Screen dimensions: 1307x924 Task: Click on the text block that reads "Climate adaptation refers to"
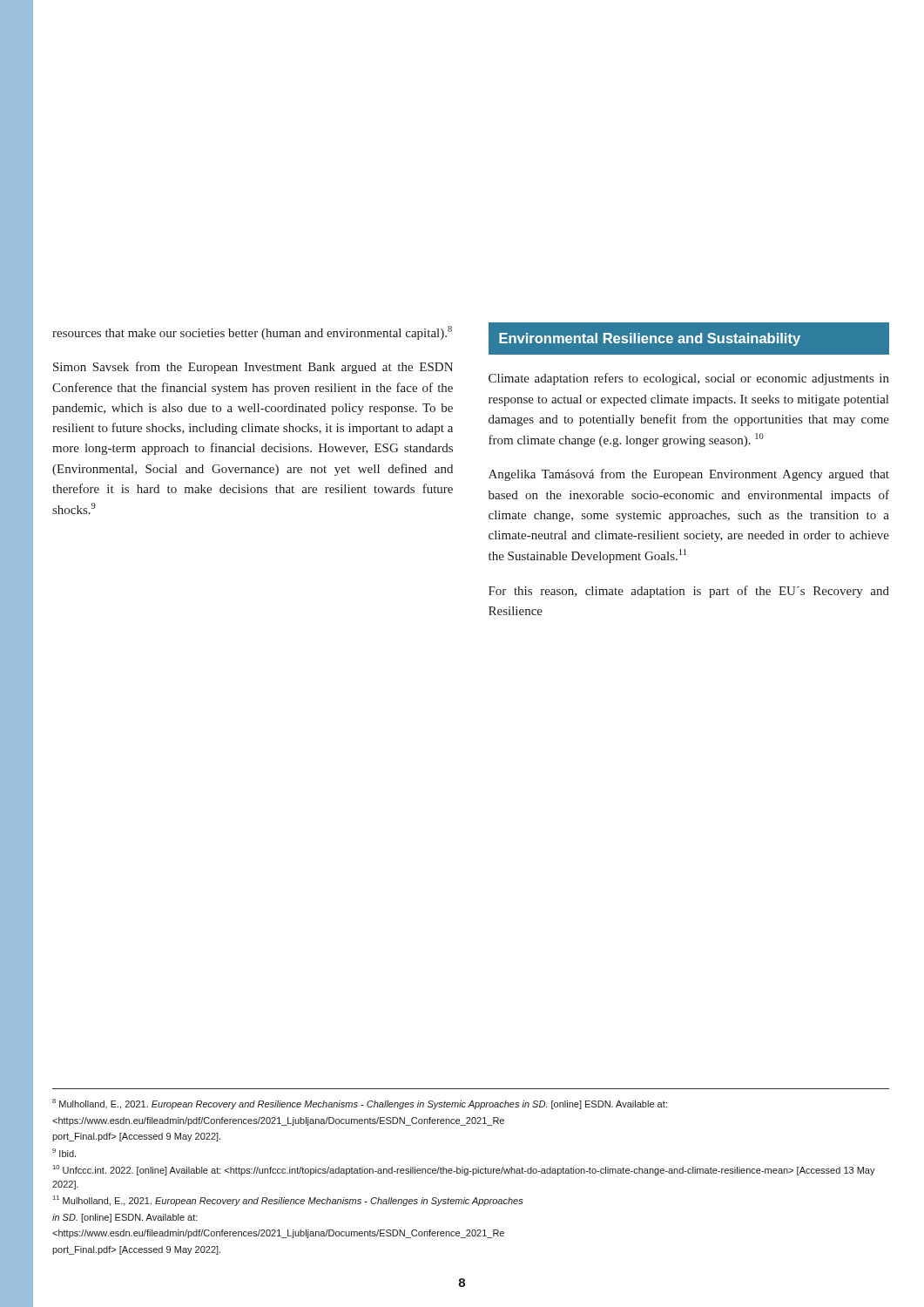[x=689, y=409]
